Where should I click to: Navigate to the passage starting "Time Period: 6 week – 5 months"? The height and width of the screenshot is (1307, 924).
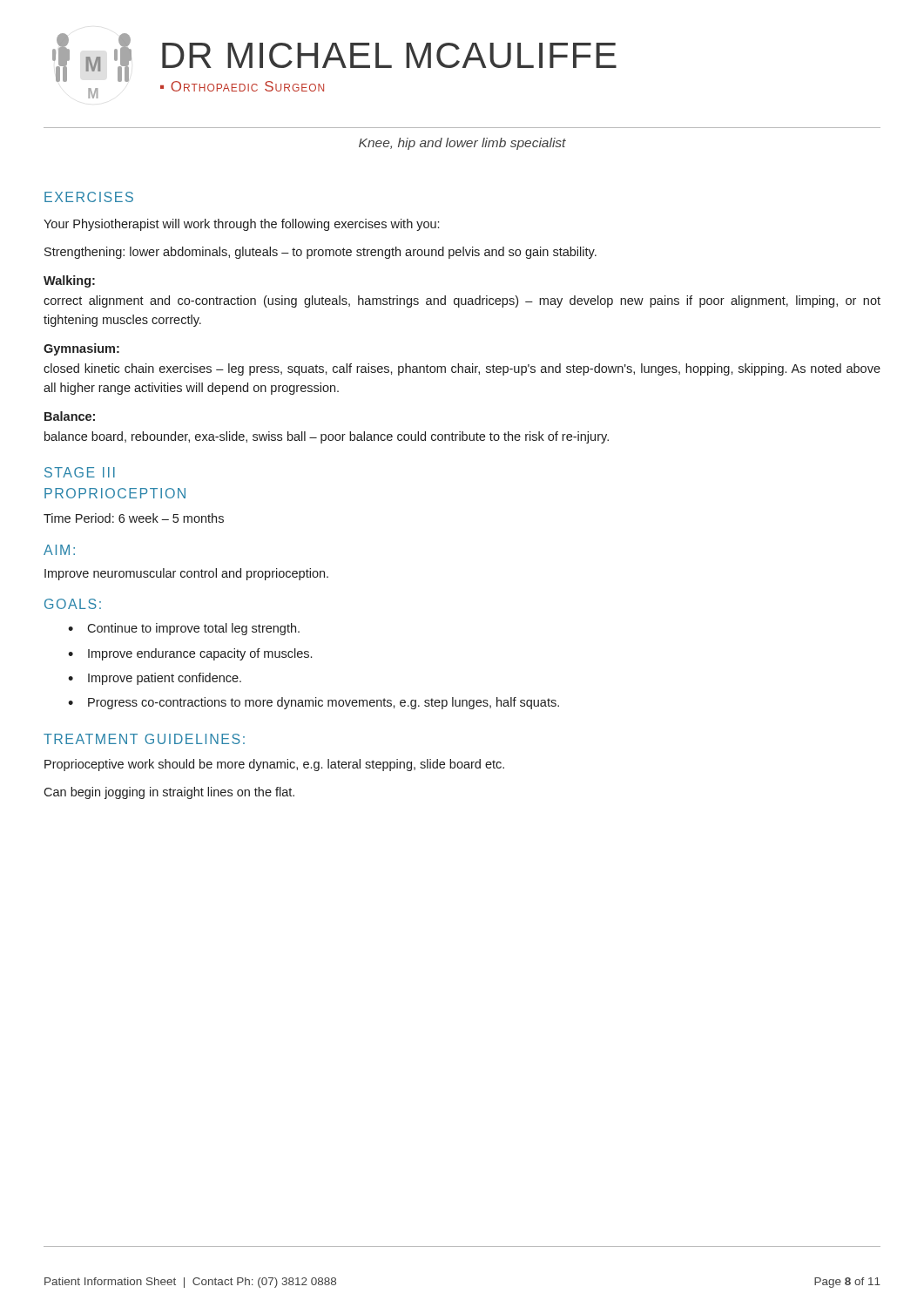click(134, 519)
